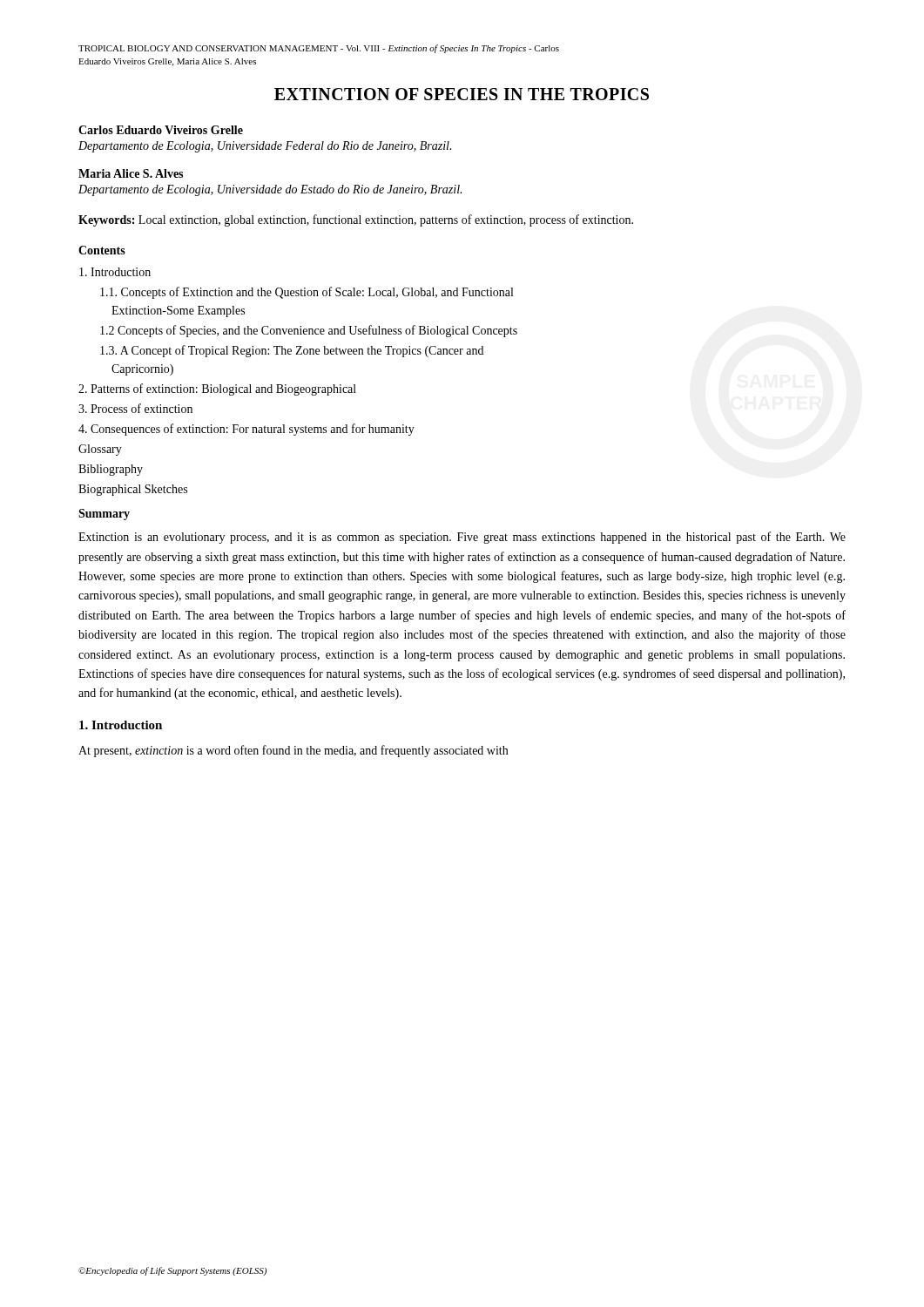Navigate to the text starting "4. Consequences of"
Screen dimensions: 1307x924
[x=246, y=429]
